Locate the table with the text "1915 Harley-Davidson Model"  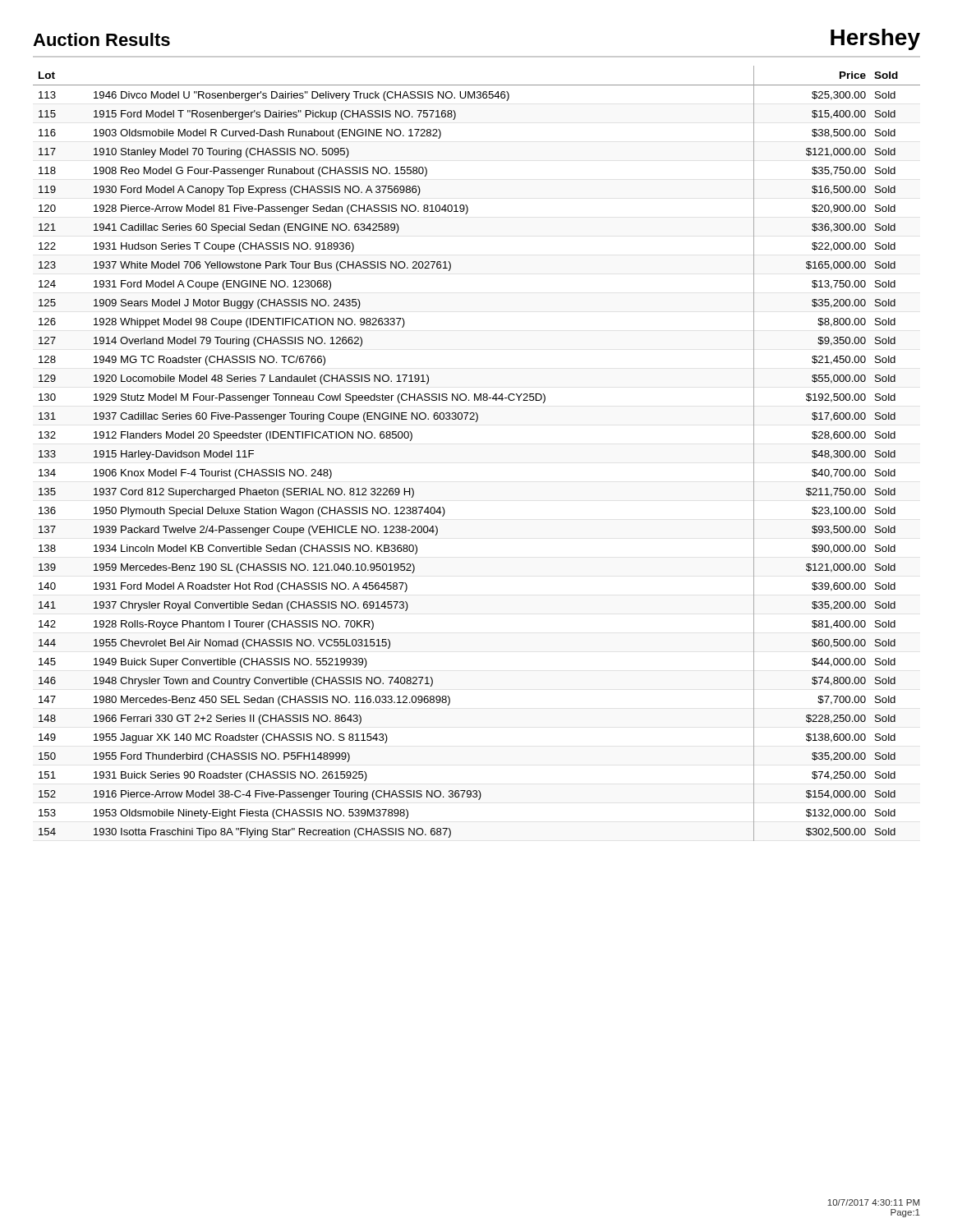click(476, 453)
